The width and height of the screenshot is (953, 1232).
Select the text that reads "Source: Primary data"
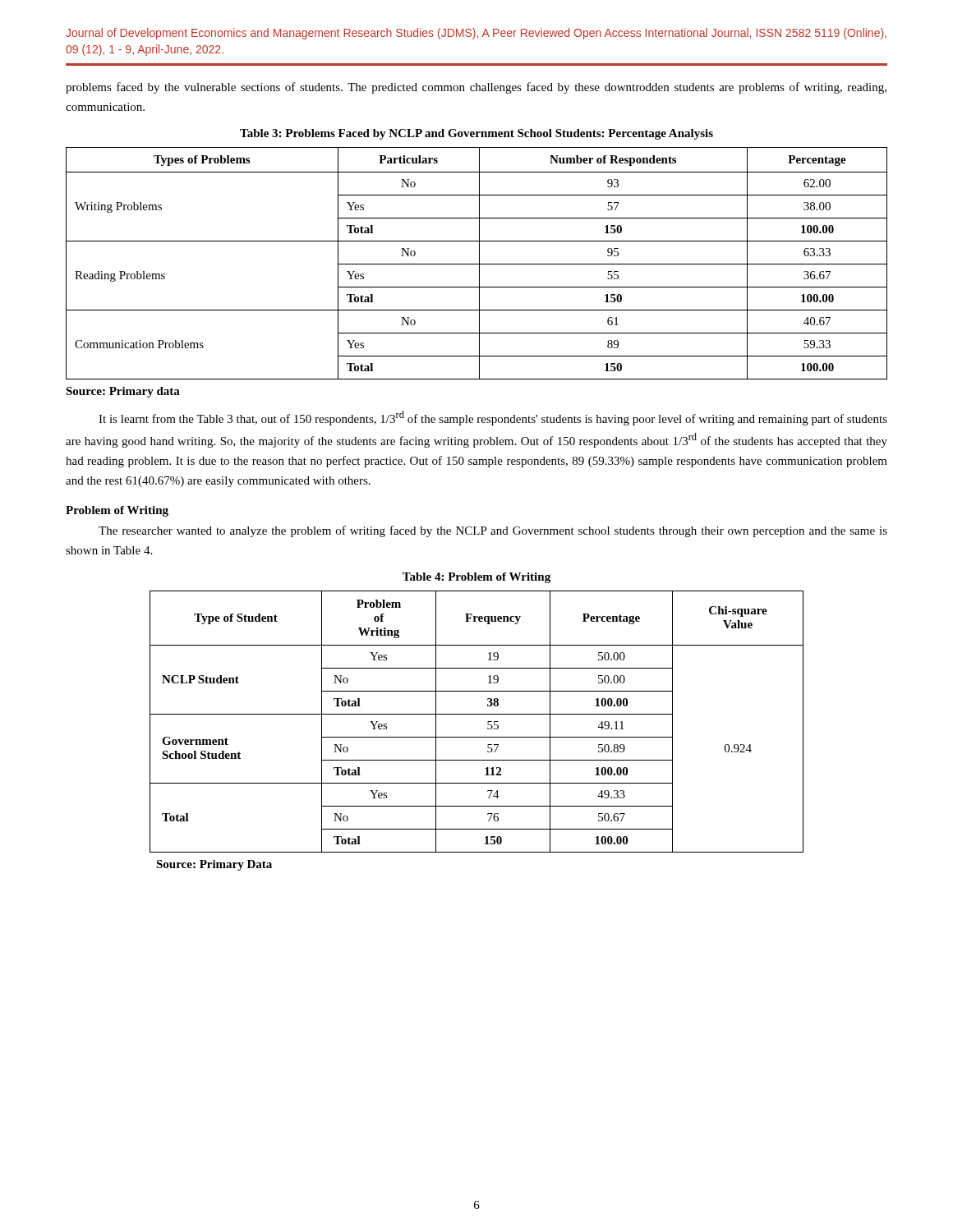coord(123,391)
